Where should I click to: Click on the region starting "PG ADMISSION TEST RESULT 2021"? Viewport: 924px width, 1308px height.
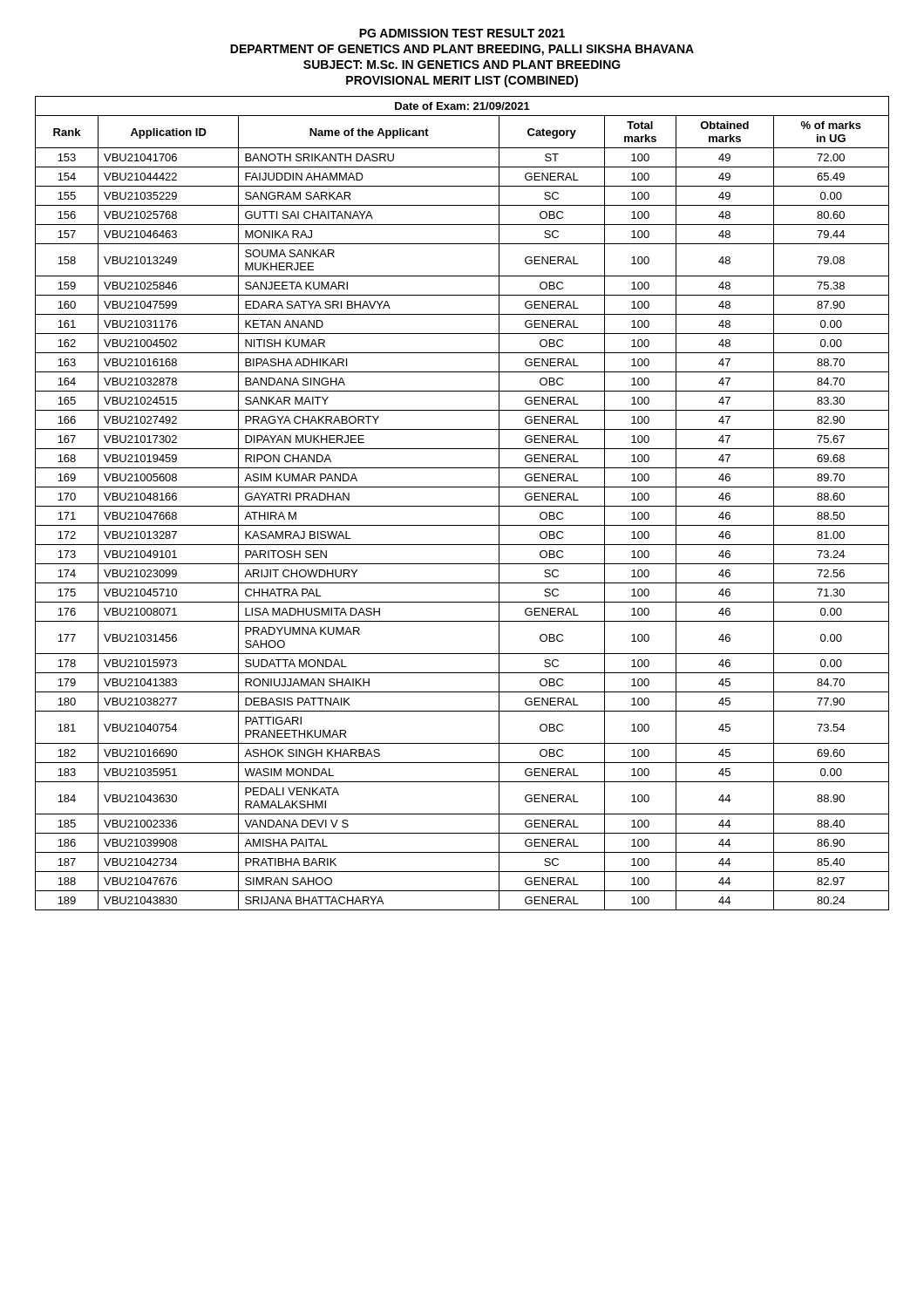(462, 57)
